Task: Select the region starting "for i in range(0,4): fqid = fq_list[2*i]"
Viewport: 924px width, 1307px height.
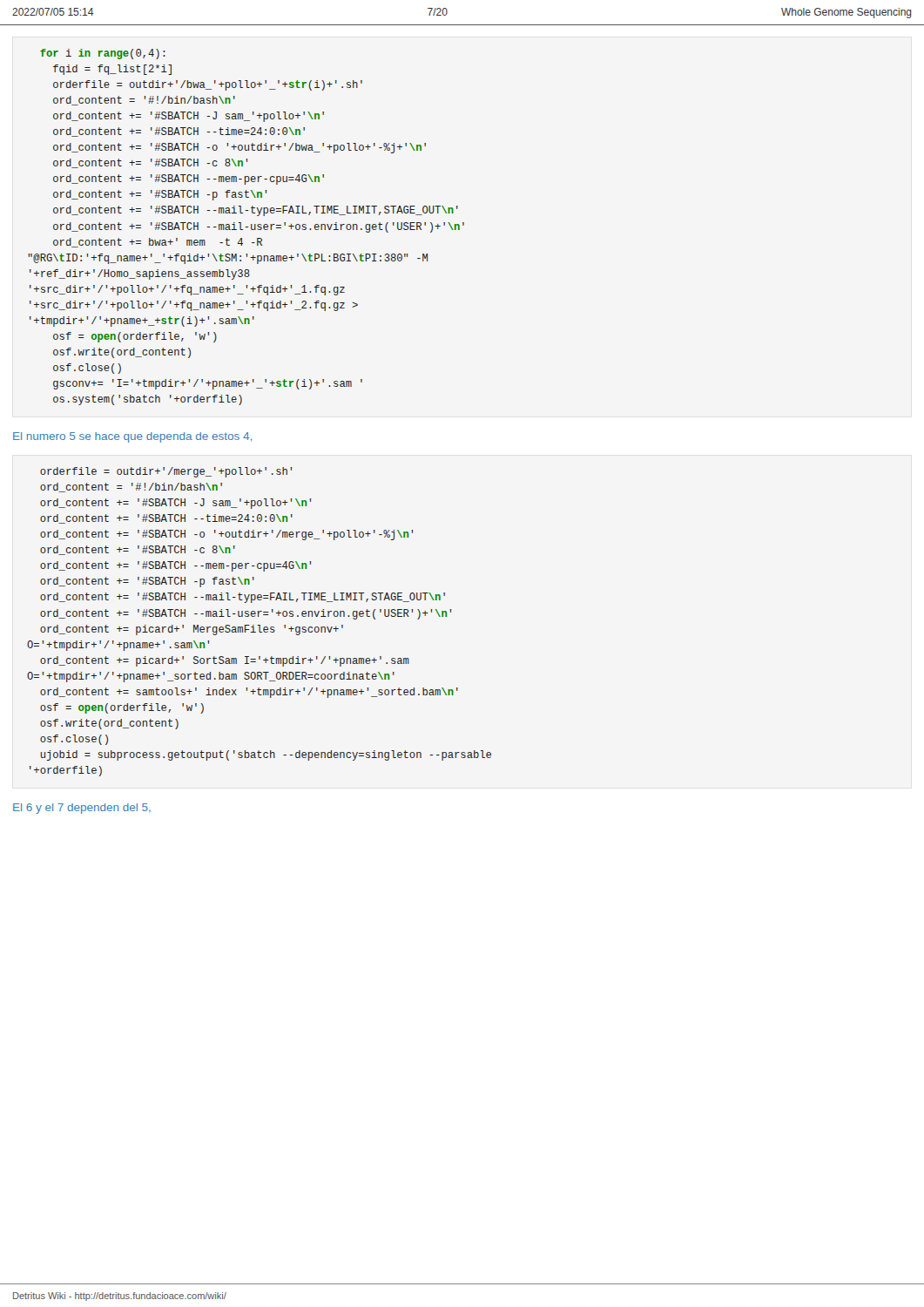Action: [x=247, y=227]
